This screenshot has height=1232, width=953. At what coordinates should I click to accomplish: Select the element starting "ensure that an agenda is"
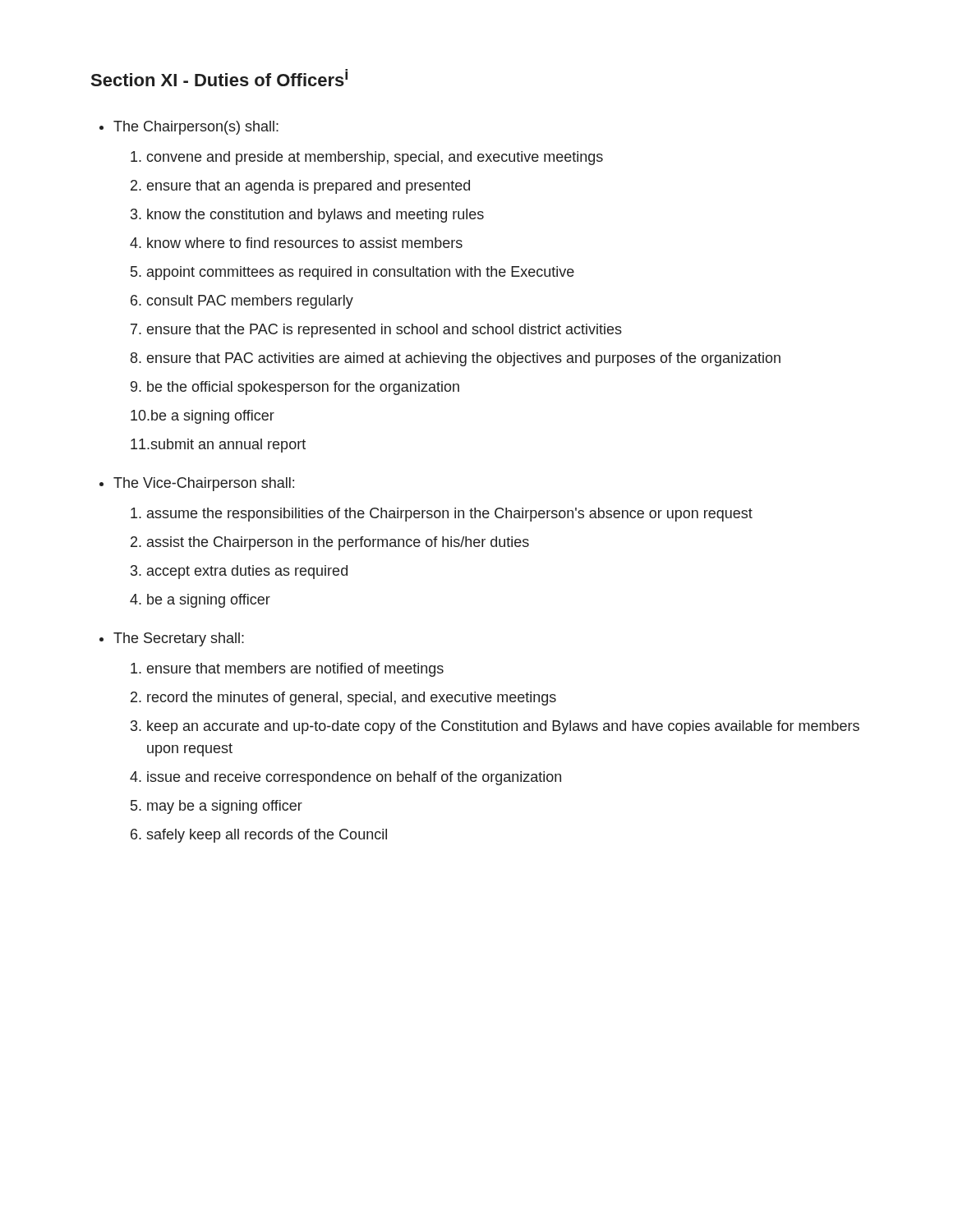(x=309, y=186)
